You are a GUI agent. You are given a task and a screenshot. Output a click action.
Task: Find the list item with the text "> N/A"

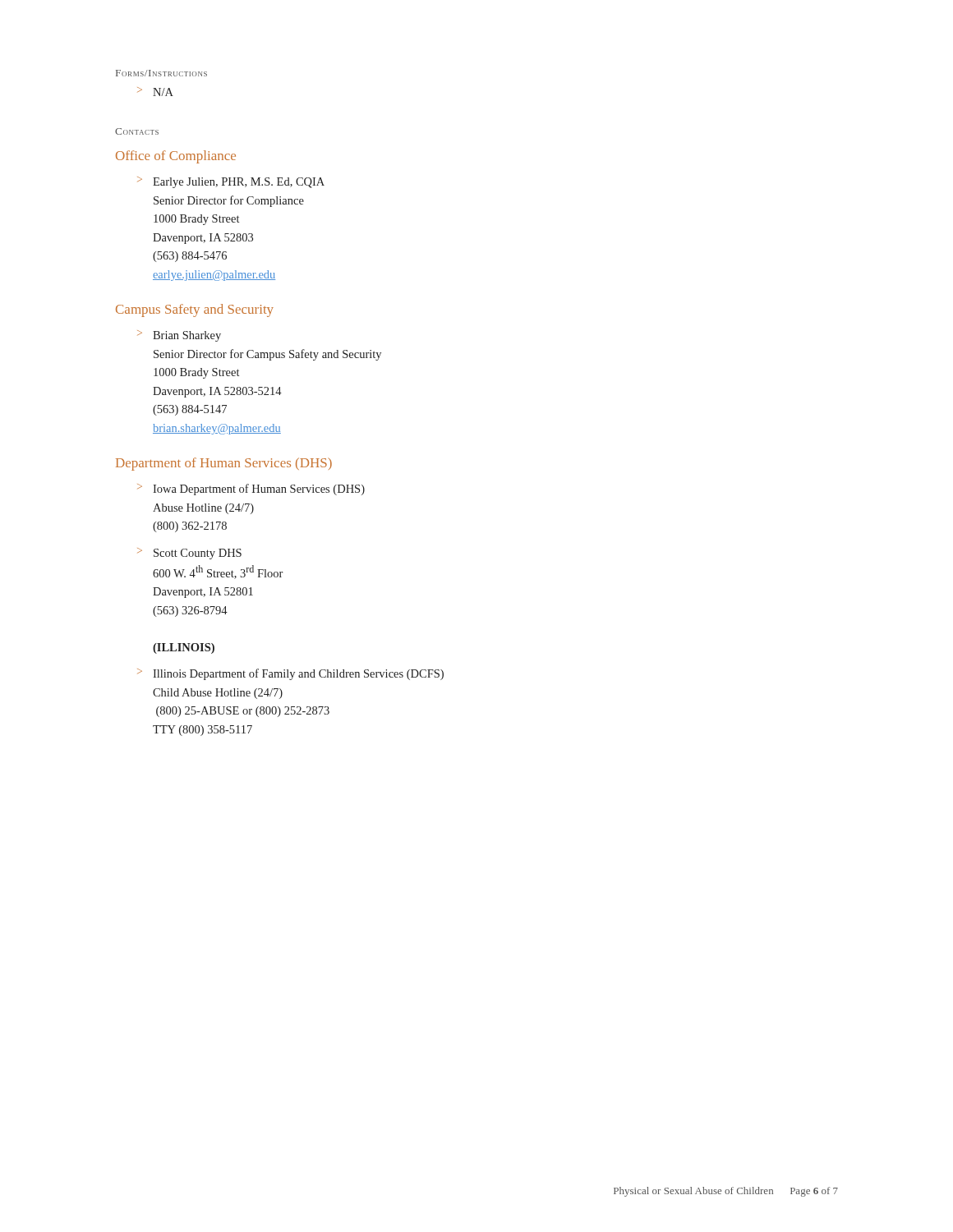pyautogui.click(x=155, y=92)
